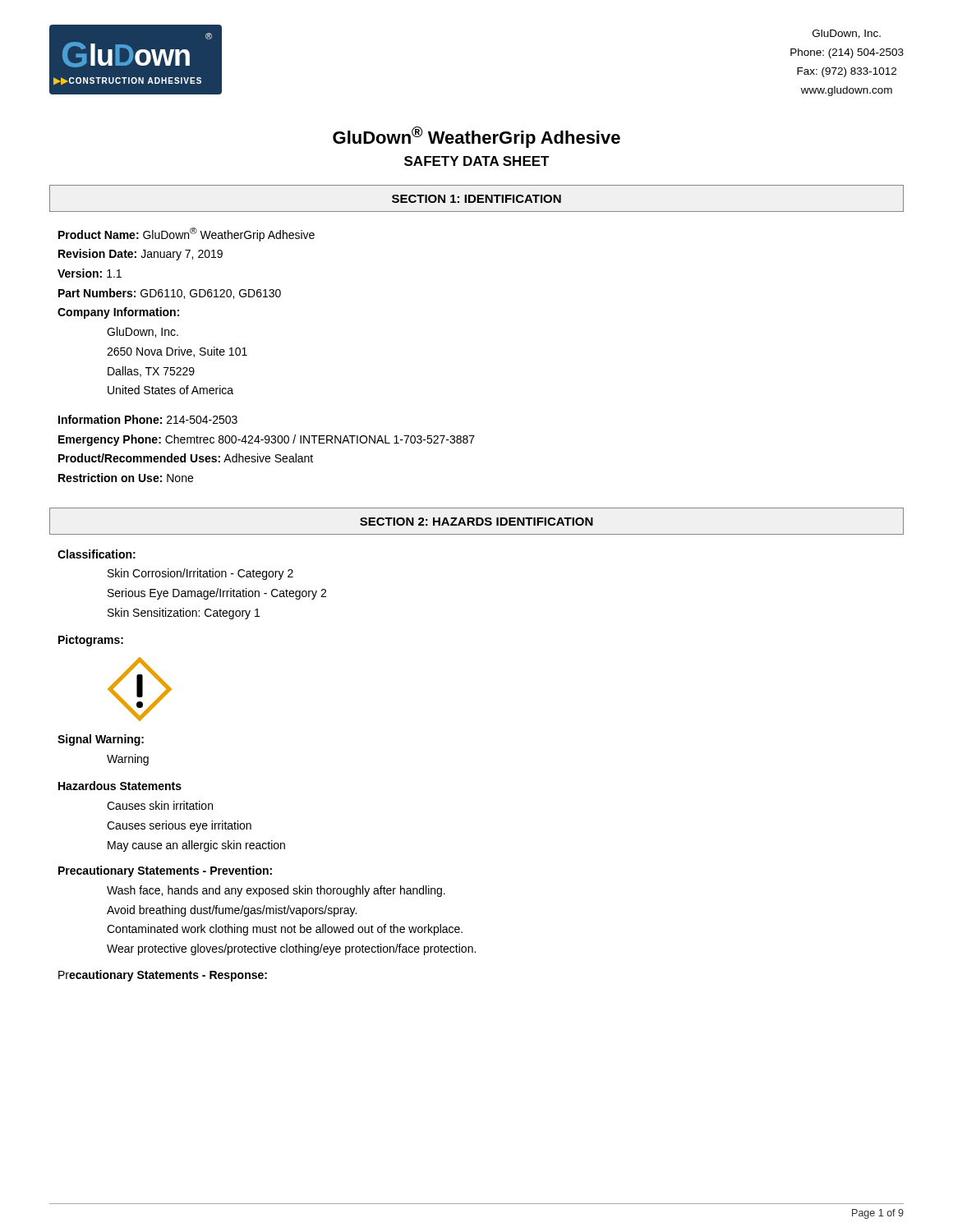
Task: Click the passage that begins "Classification: Skin Corrosion/Irritation - Category 2 Serious Eye"
Action: tap(97, 554)
